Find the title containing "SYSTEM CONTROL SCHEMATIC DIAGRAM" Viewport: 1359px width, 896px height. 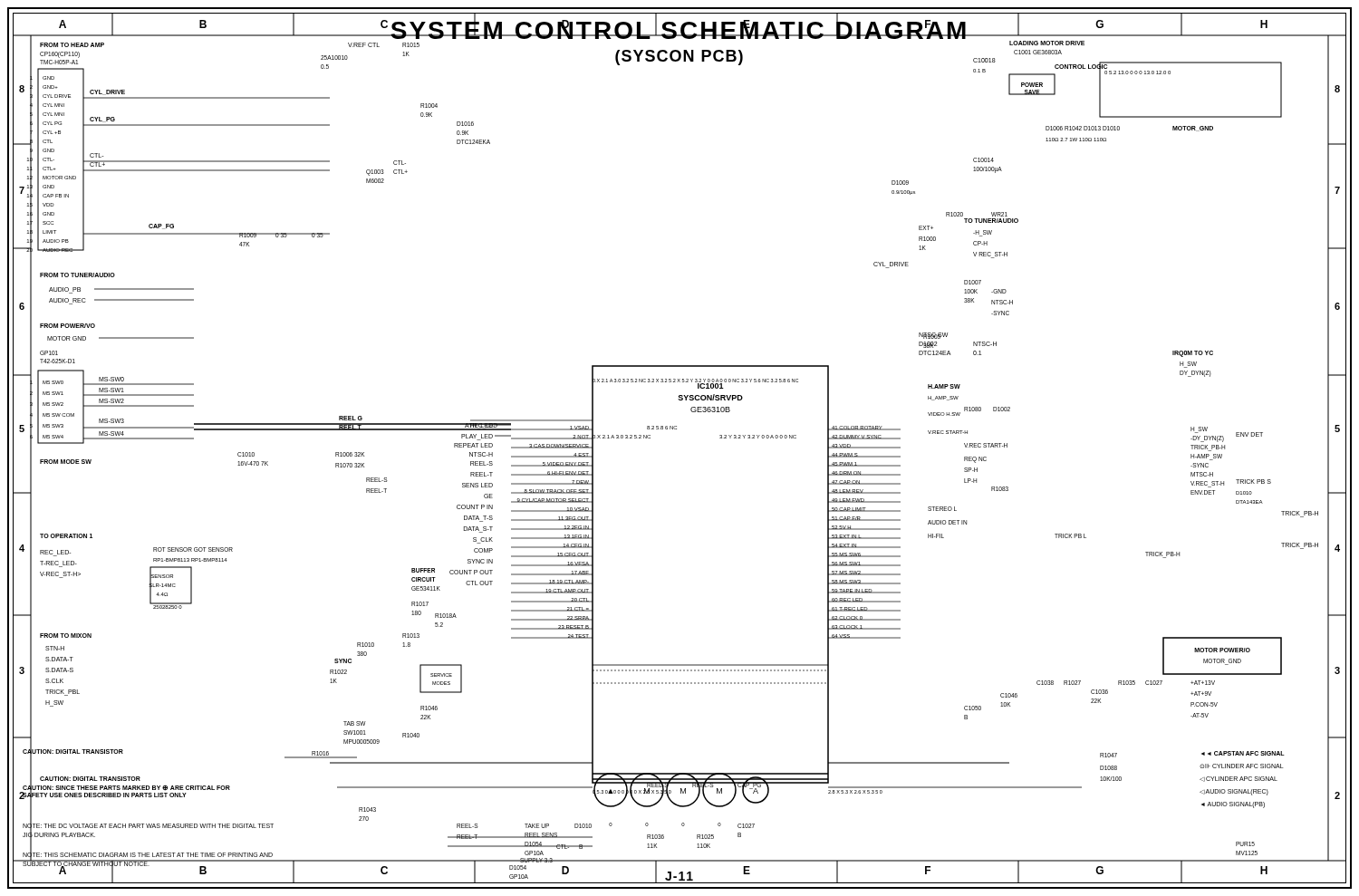pos(680,30)
